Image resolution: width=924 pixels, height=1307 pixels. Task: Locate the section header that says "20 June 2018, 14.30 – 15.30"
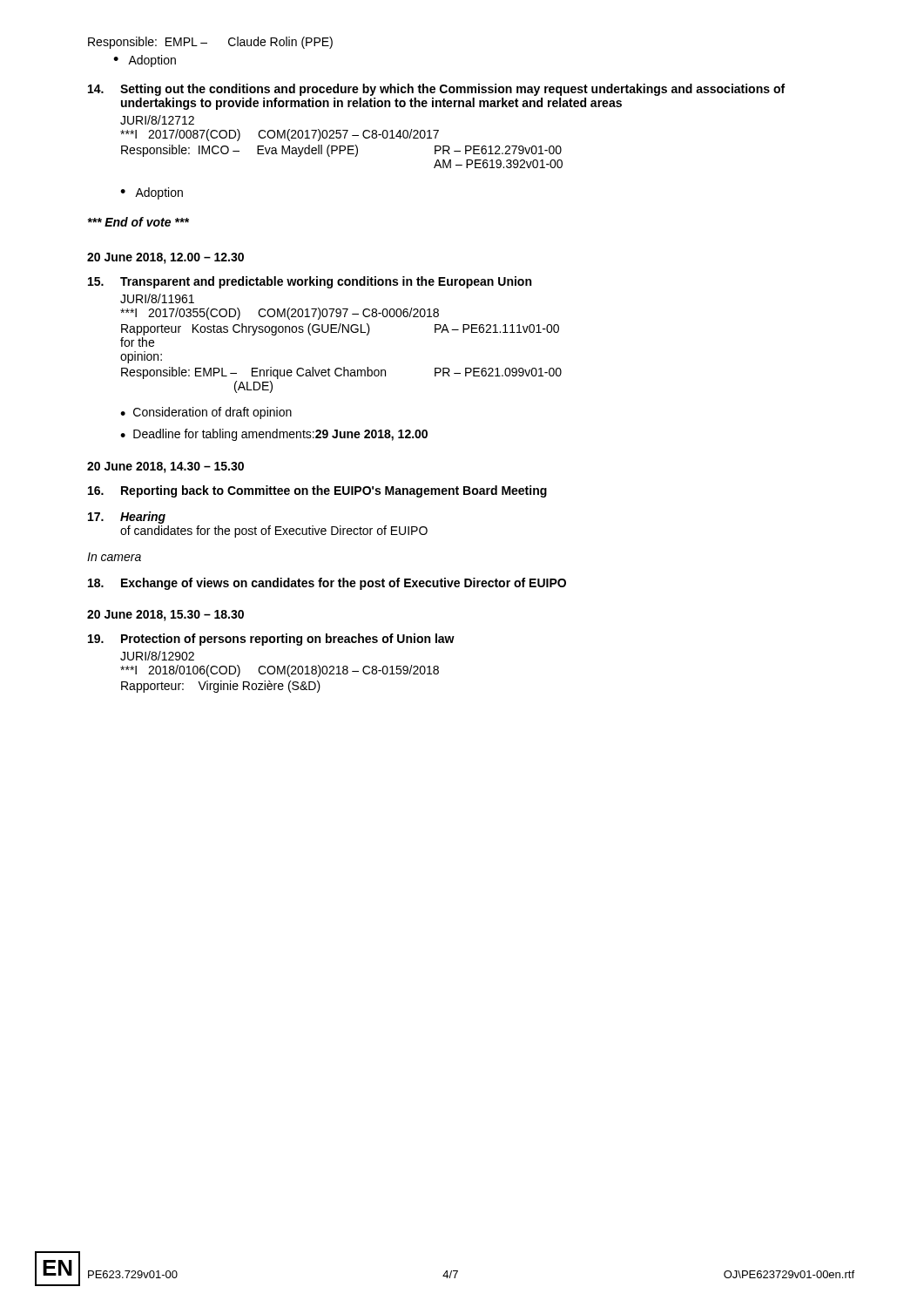pyautogui.click(x=166, y=466)
